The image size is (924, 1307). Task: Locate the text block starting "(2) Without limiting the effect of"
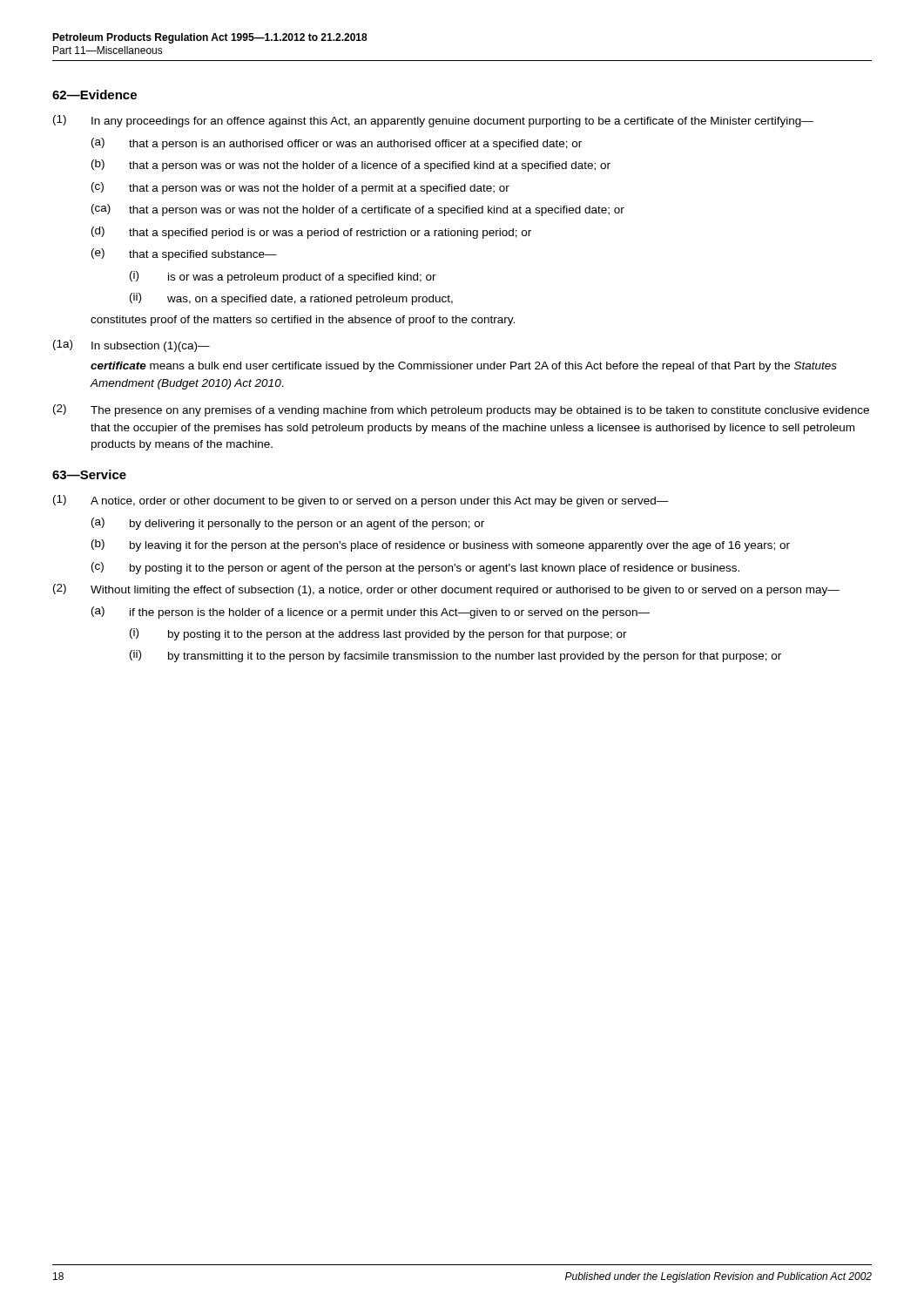pyautogui.click(x=462, y=590)
